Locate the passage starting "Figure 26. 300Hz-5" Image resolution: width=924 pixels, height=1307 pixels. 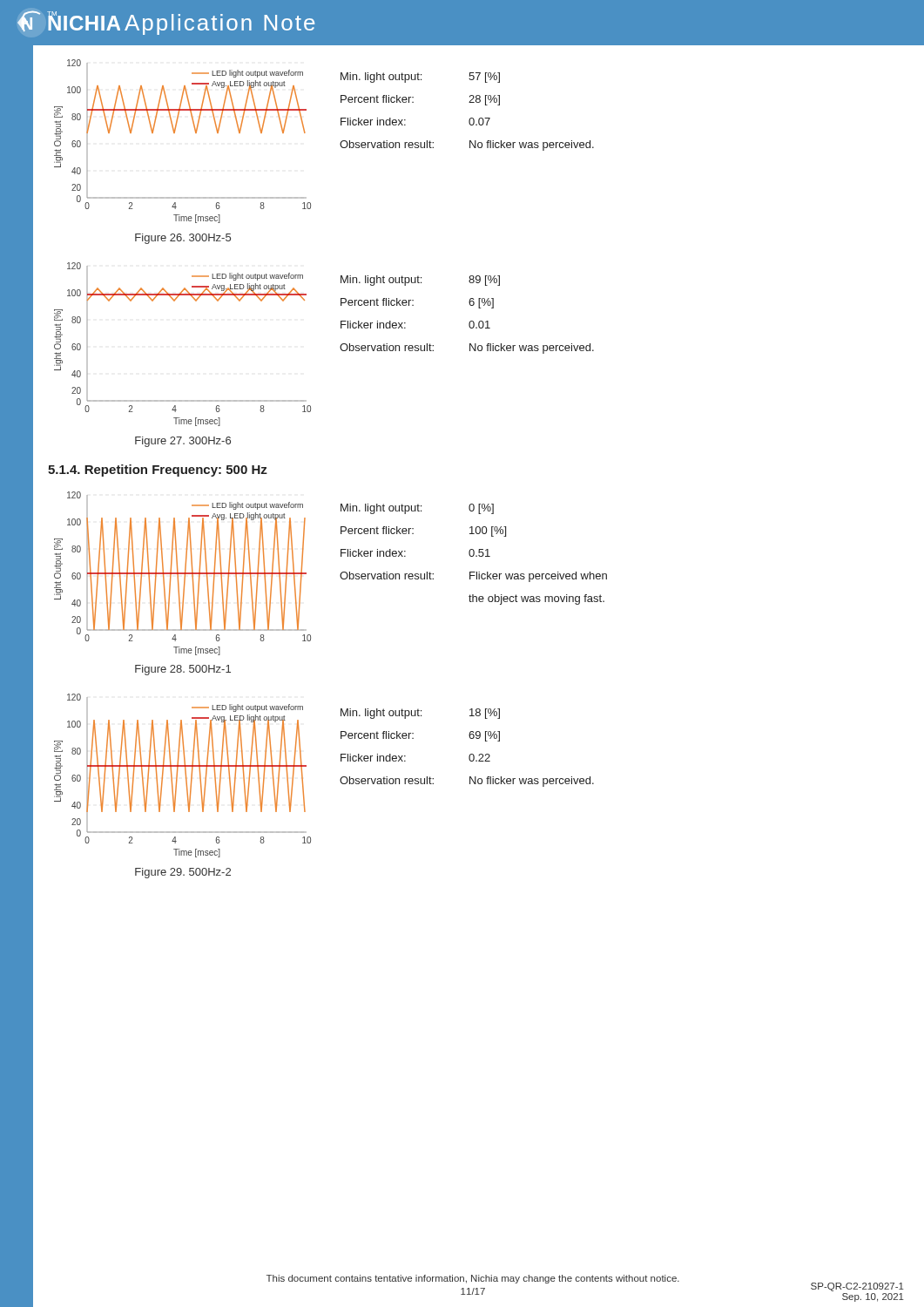[183, 237]
